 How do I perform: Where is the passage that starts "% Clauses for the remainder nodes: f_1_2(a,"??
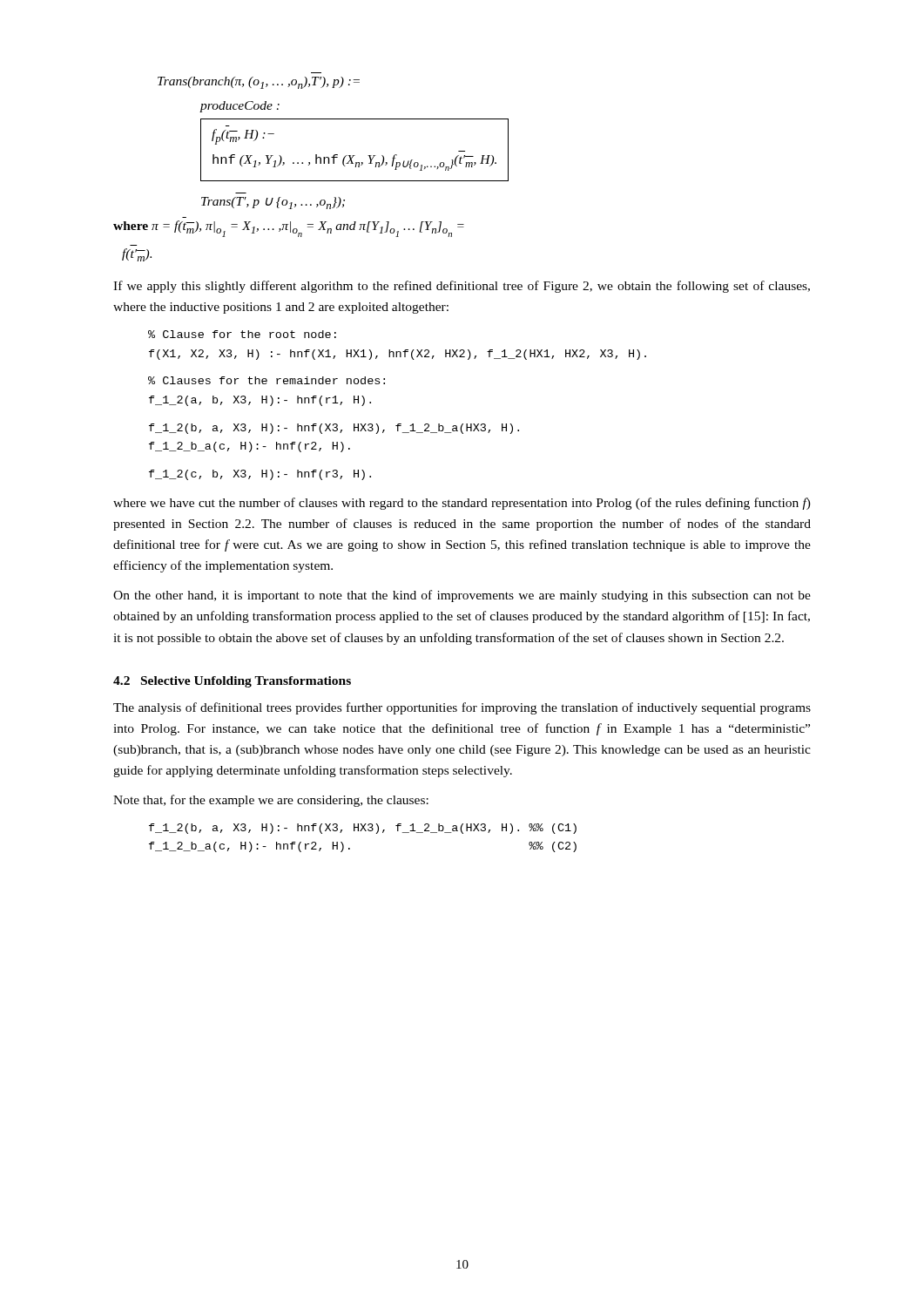[266, 380]
